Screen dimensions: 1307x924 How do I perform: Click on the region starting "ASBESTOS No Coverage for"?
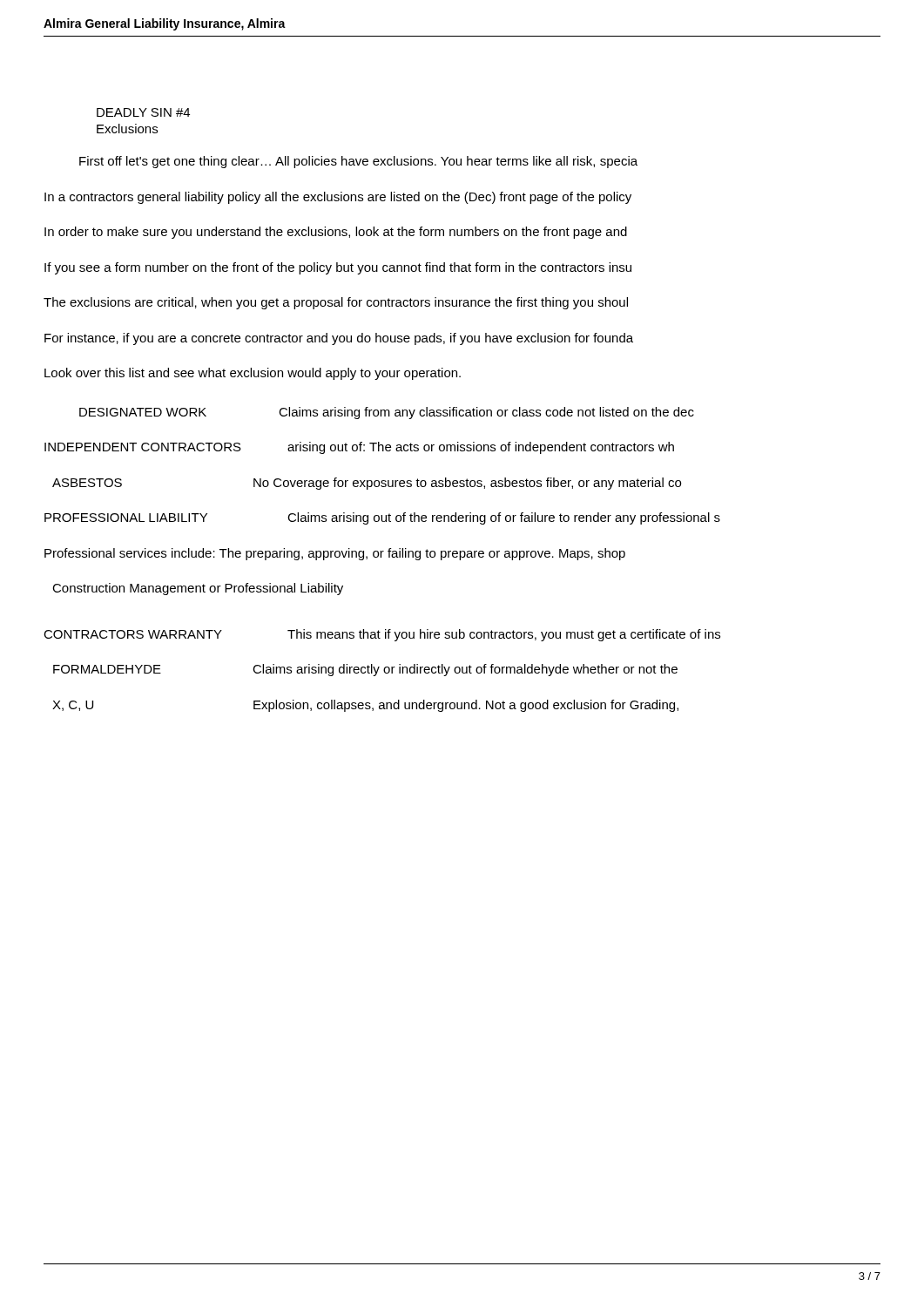tap(466, 483)
